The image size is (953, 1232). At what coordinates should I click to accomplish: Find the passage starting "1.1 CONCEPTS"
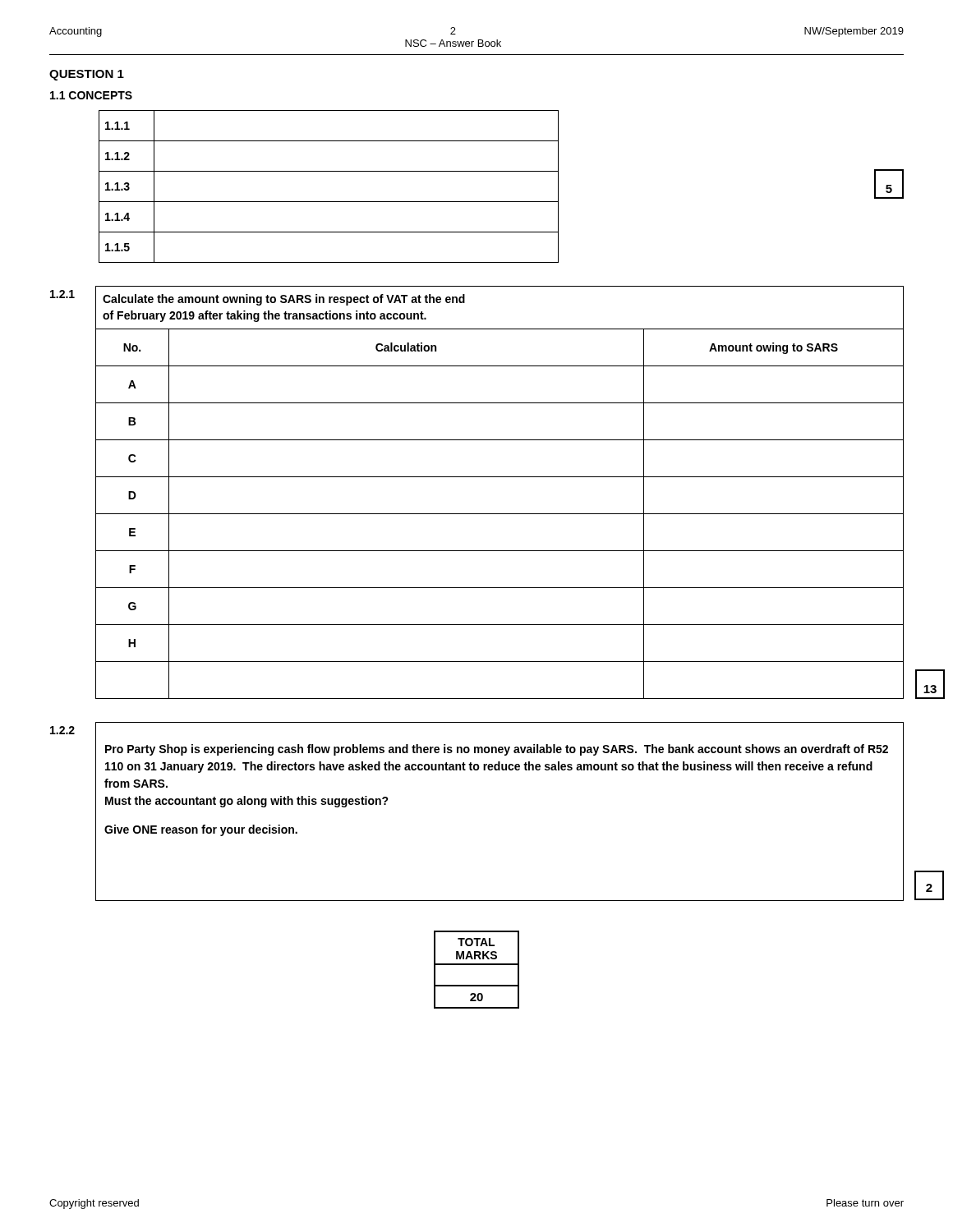pyautogui.click(x=91, y=95)
